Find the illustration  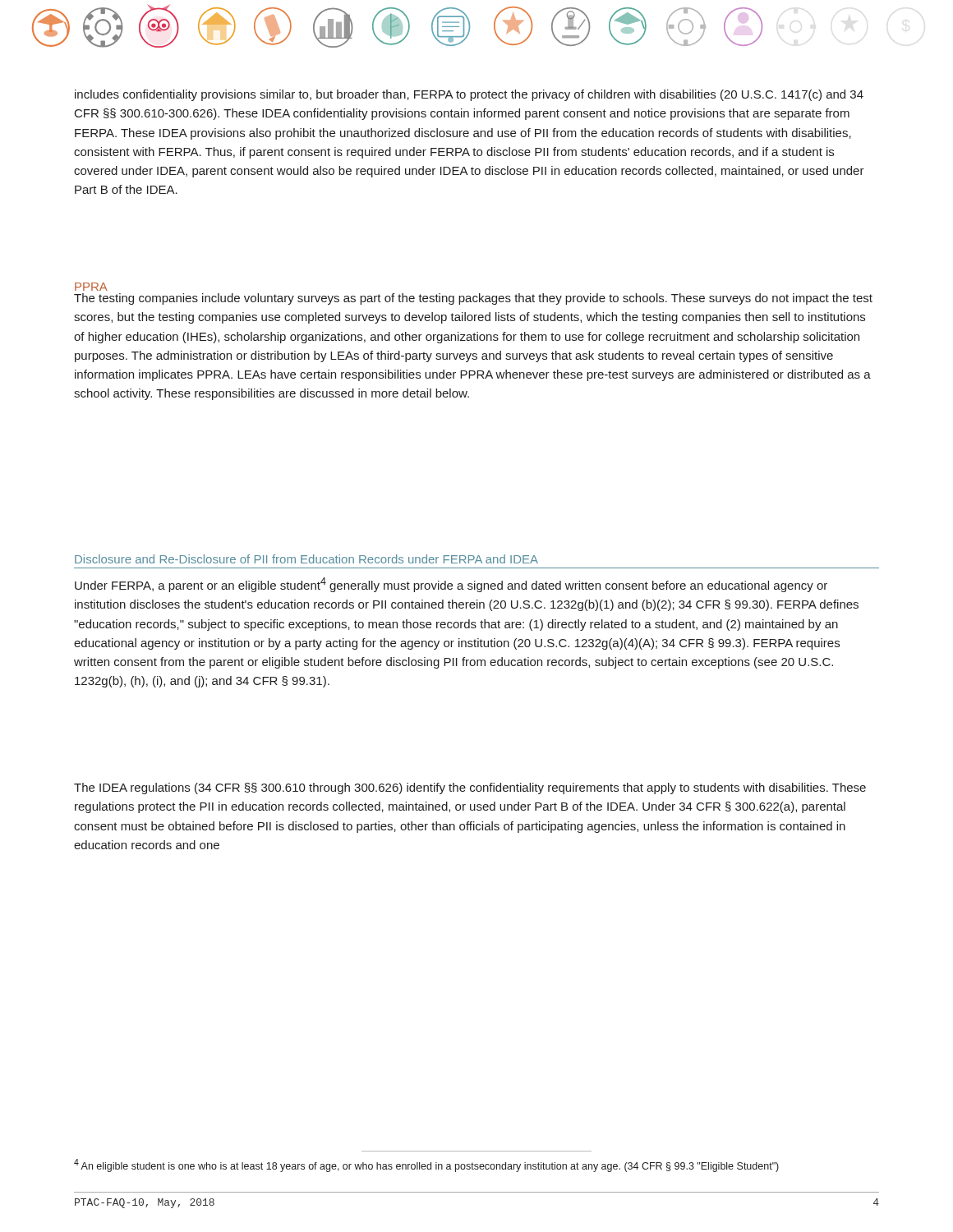coord(476,30)
